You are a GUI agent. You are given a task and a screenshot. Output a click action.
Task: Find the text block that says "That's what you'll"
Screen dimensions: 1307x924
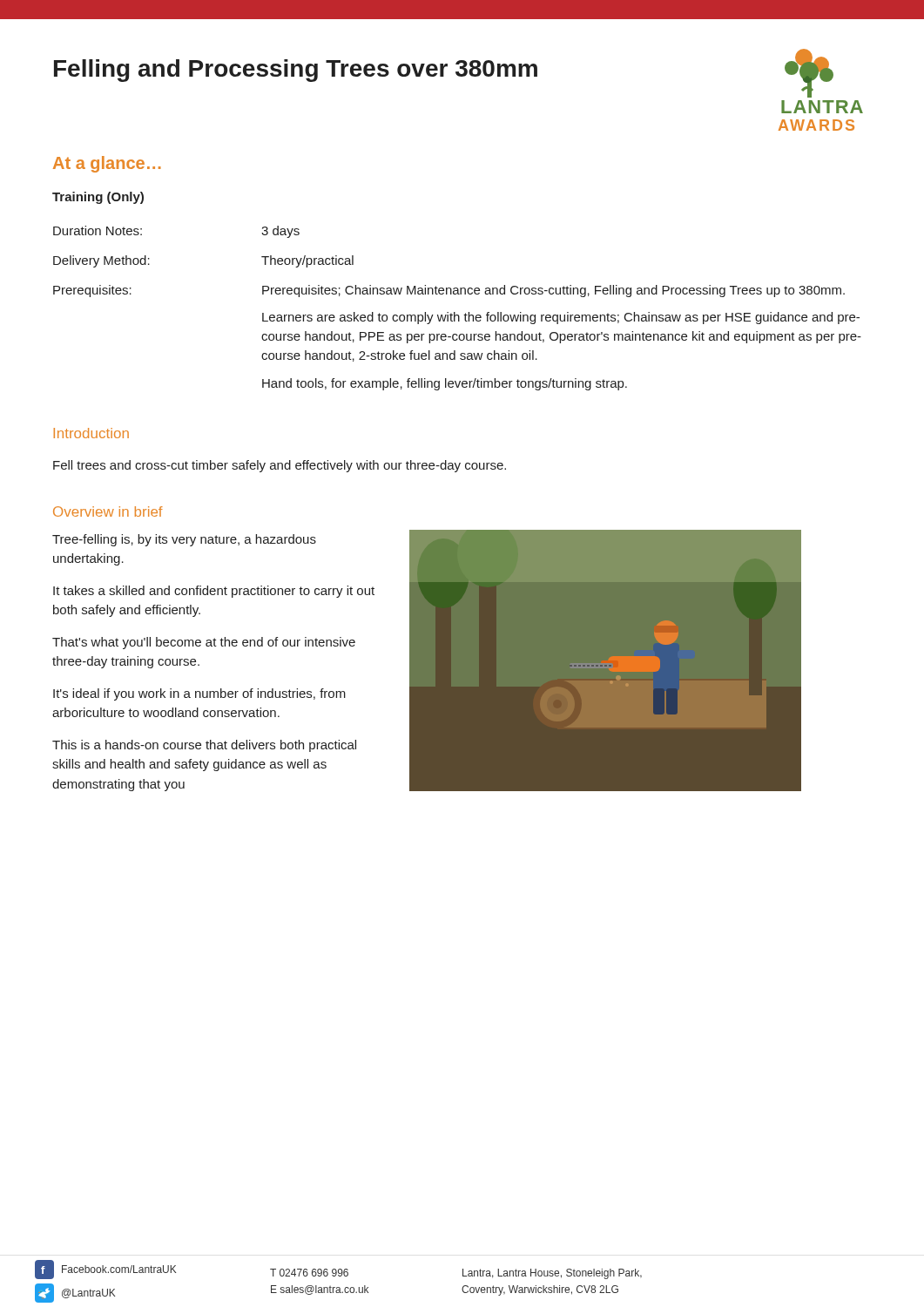click(218, 652)
